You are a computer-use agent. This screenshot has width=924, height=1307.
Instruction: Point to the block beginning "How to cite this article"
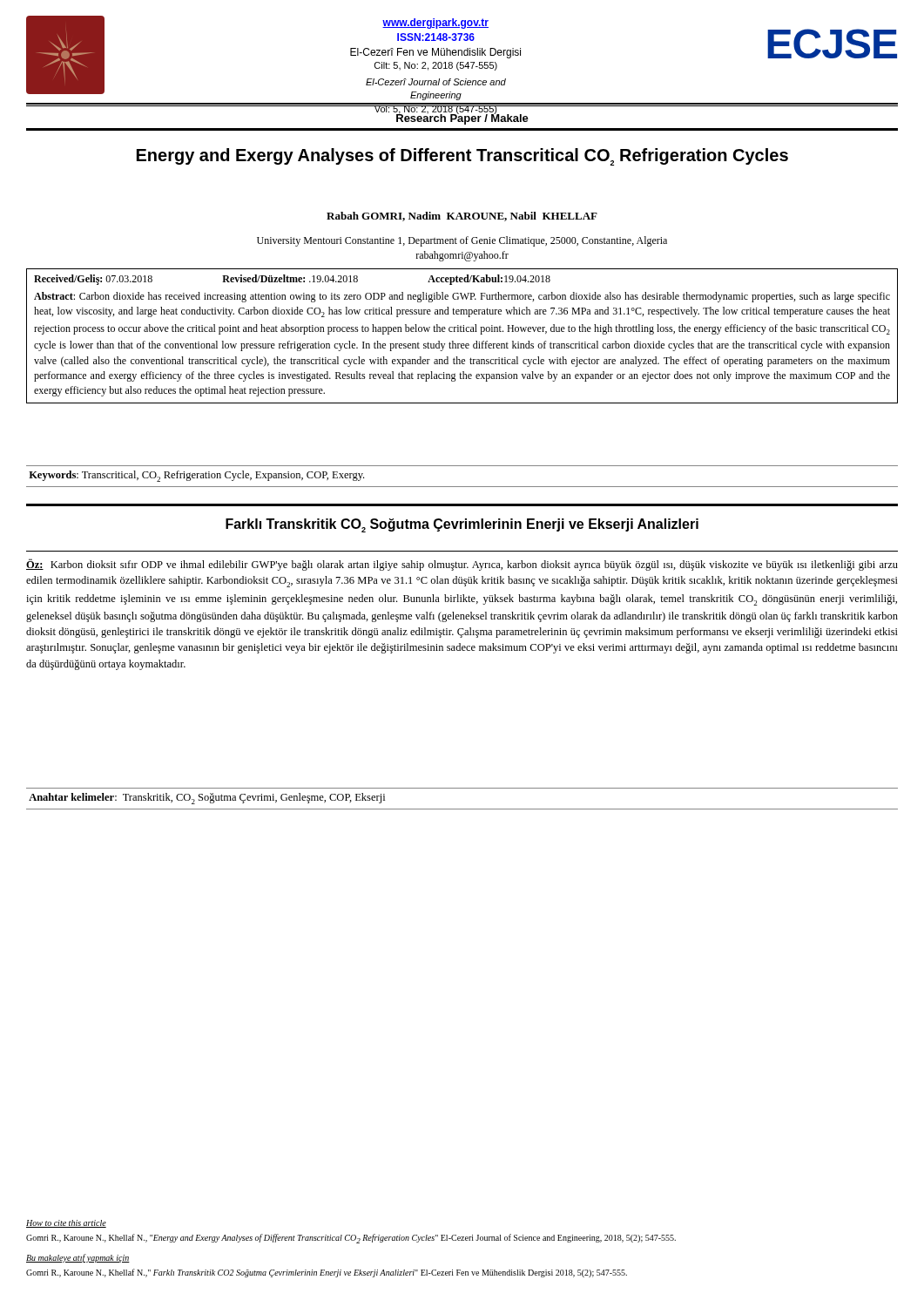click(462, 1248)
